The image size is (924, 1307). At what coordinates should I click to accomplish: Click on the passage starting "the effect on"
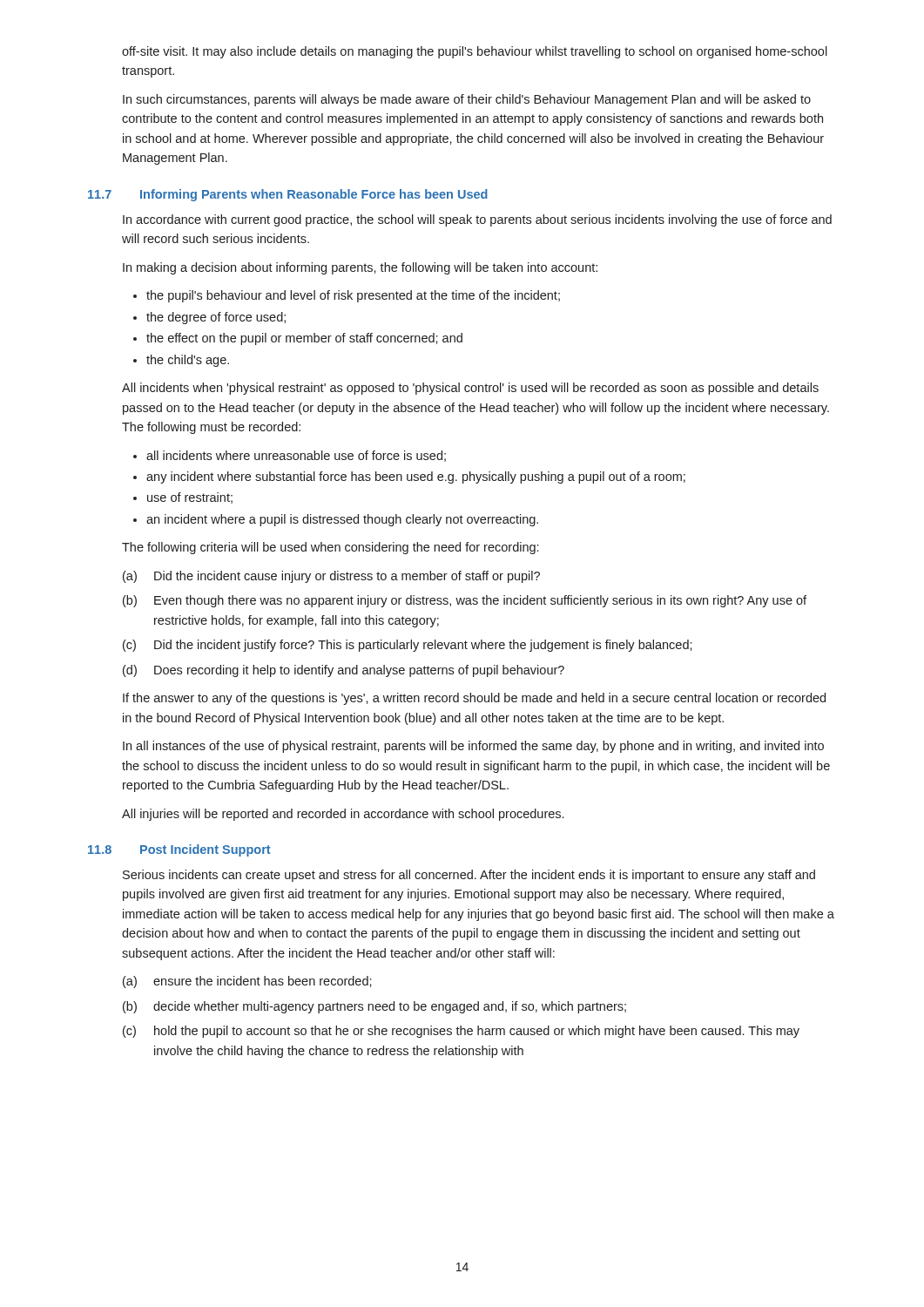pos(298,339)
